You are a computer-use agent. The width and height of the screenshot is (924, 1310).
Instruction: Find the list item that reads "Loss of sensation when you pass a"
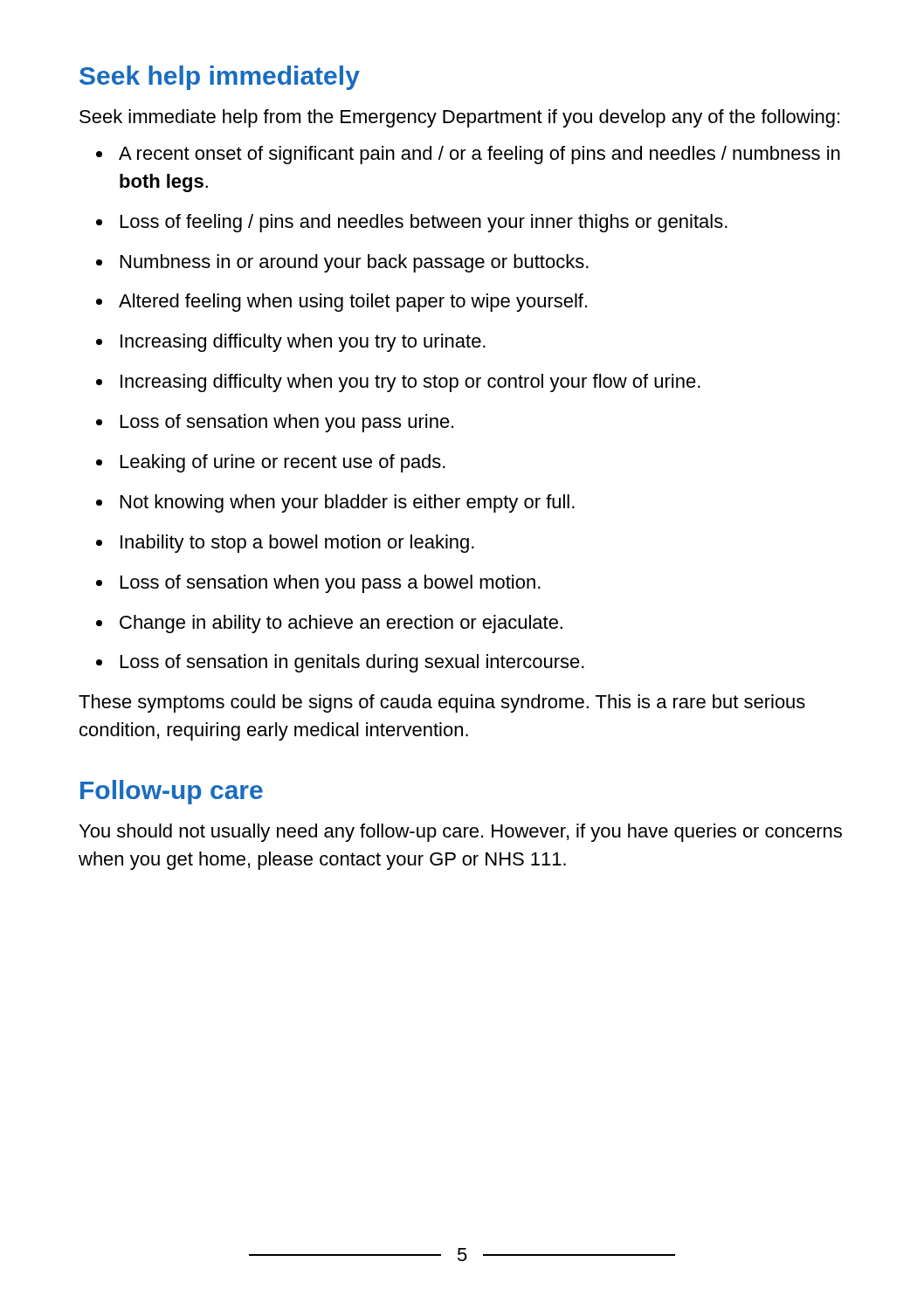[330, 582]
